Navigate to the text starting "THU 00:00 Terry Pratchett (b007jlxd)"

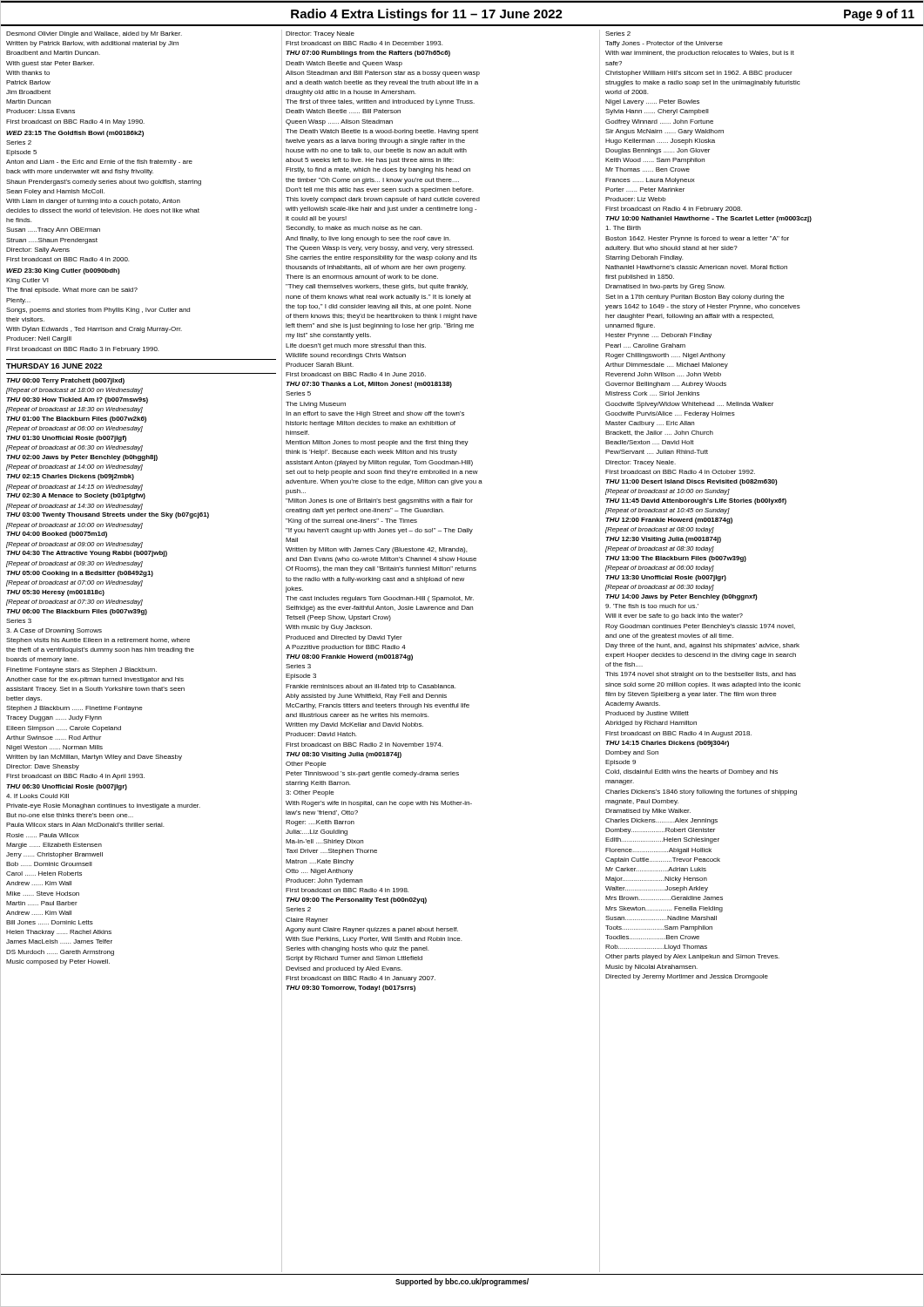[141, 386]
